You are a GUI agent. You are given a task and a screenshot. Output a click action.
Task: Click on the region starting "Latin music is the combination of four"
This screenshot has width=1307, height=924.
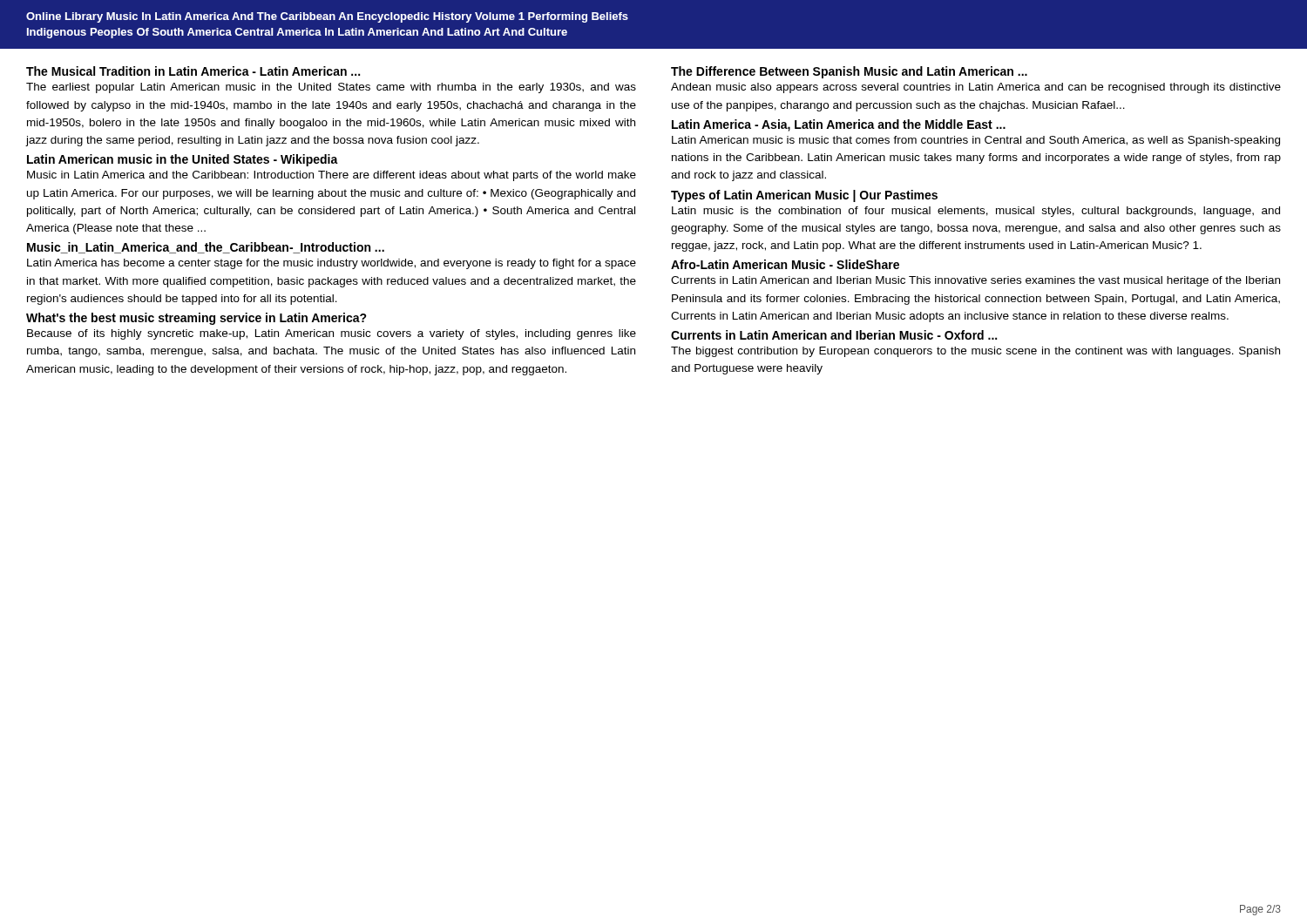[x=976, y=228]
